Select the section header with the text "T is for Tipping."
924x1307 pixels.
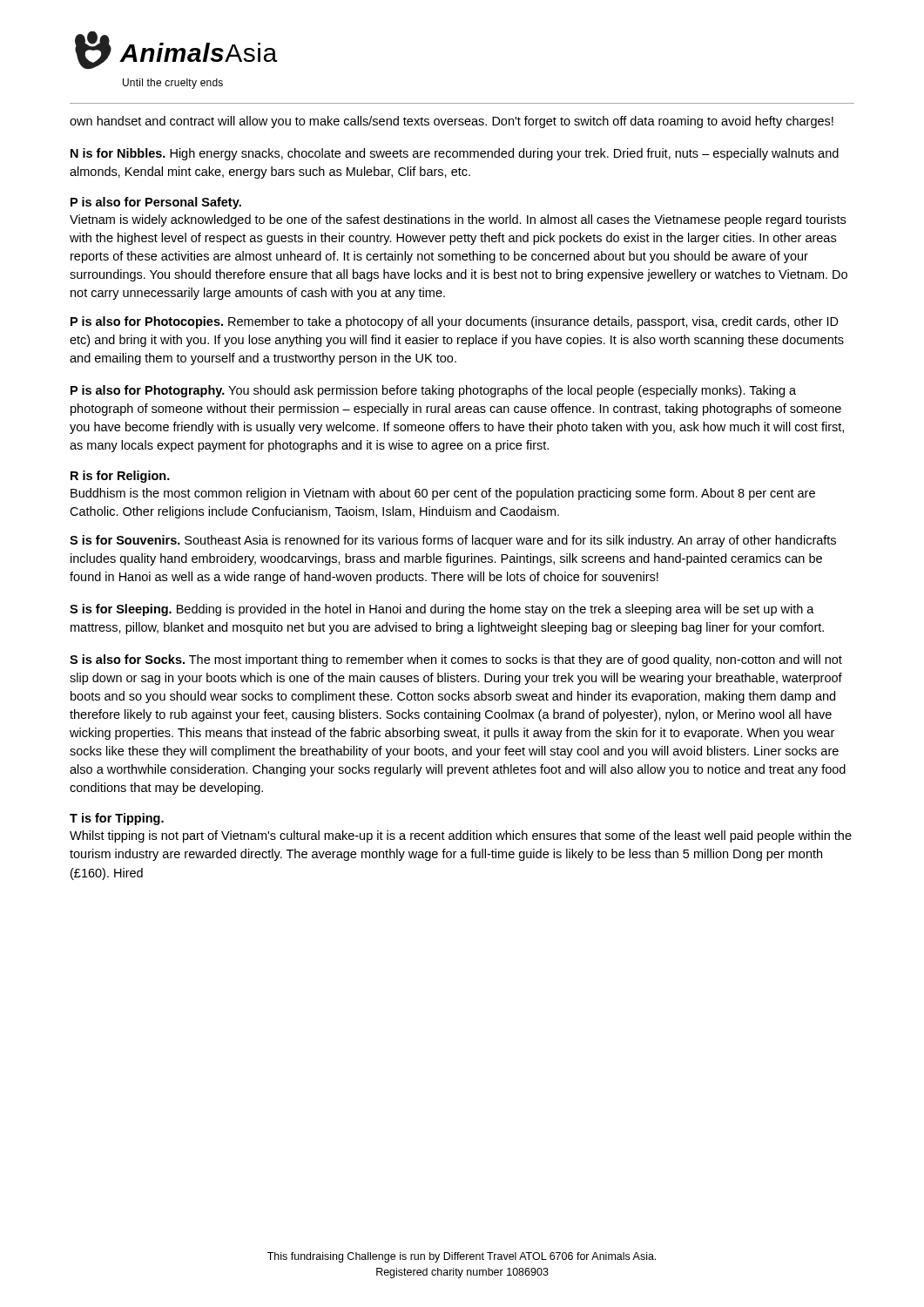click(117, 819)
